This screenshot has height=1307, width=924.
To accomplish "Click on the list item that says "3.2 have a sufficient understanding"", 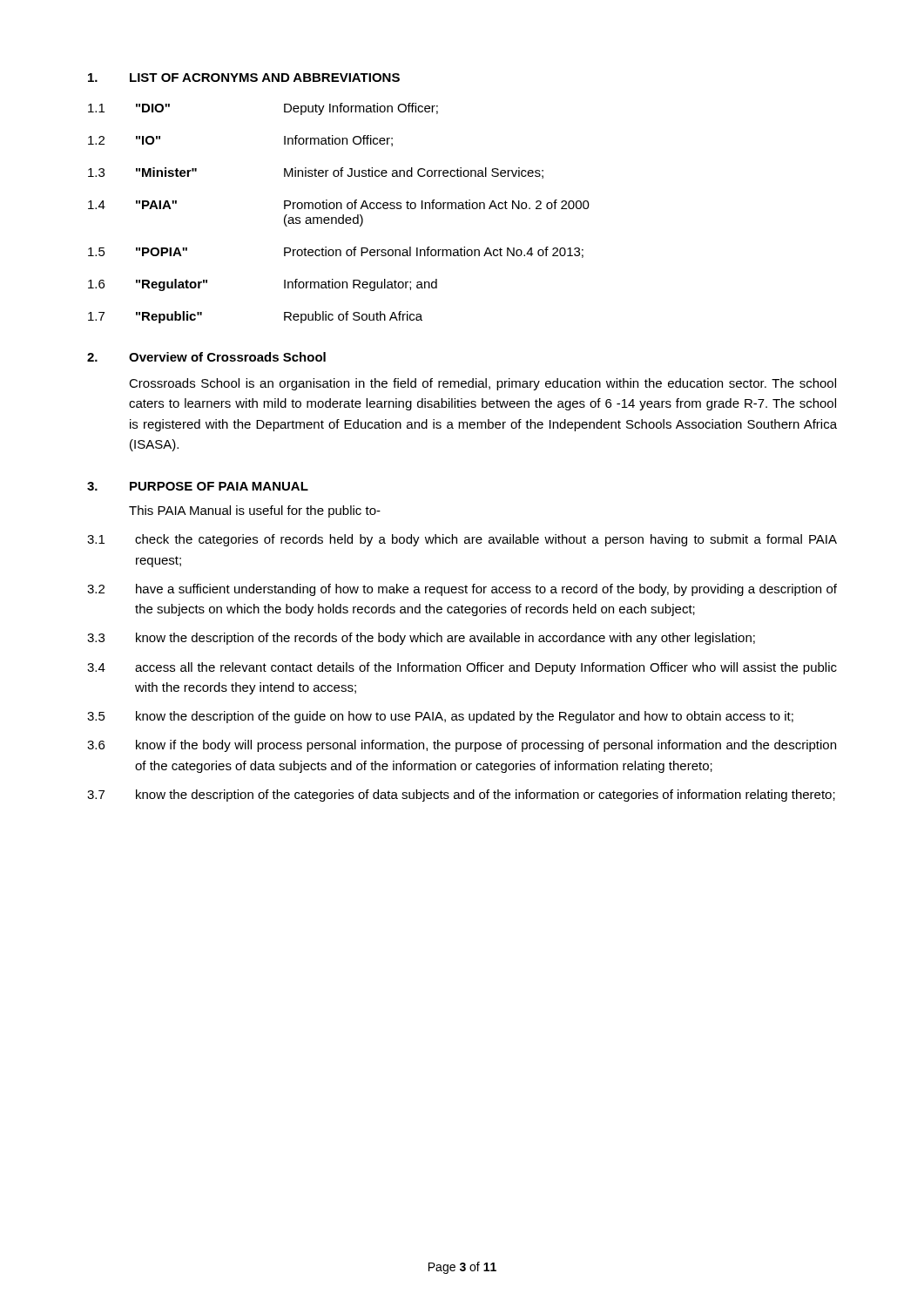I will point(462,599).
